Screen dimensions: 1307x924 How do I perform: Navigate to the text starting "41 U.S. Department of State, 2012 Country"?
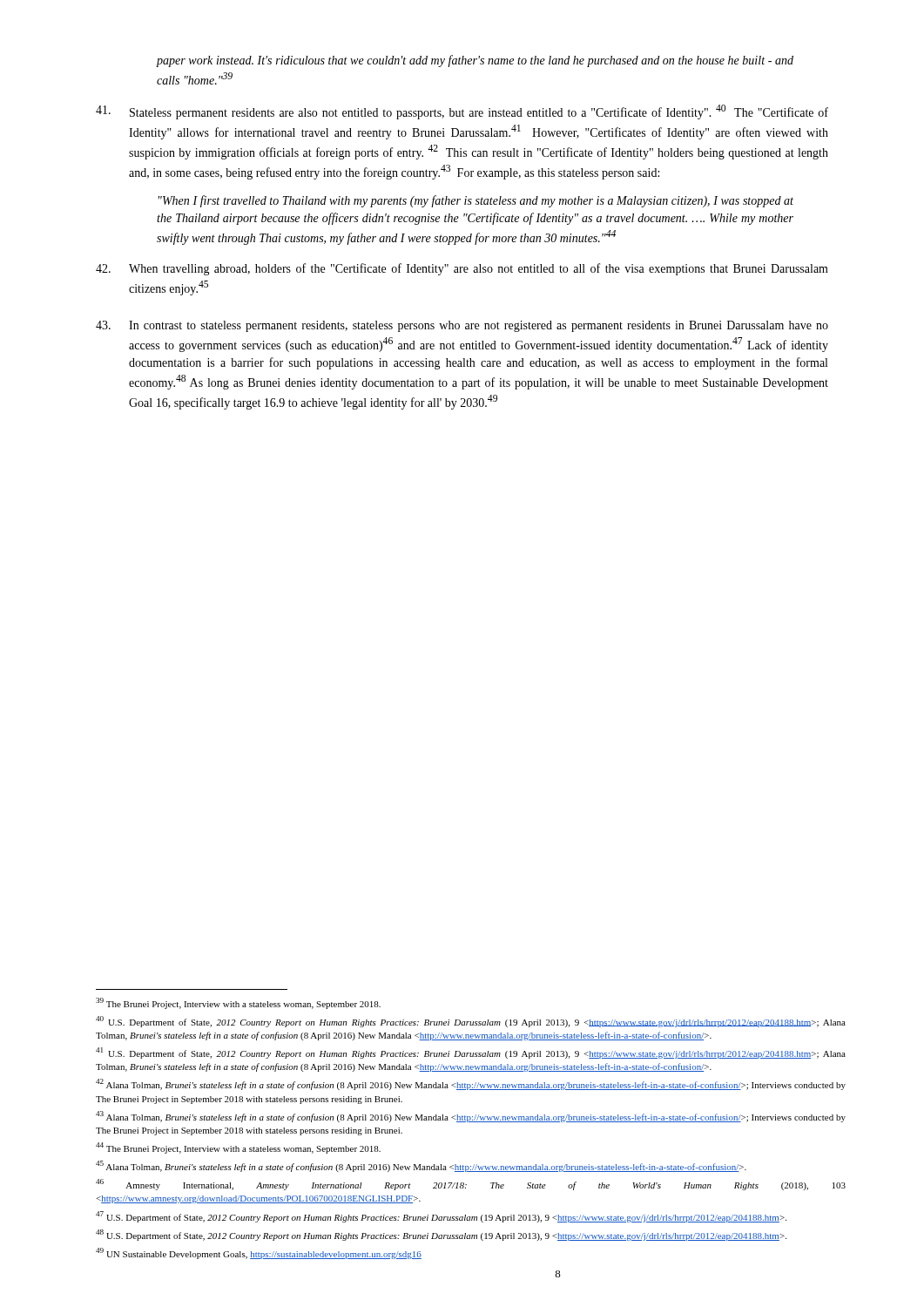coord(471,1059)
